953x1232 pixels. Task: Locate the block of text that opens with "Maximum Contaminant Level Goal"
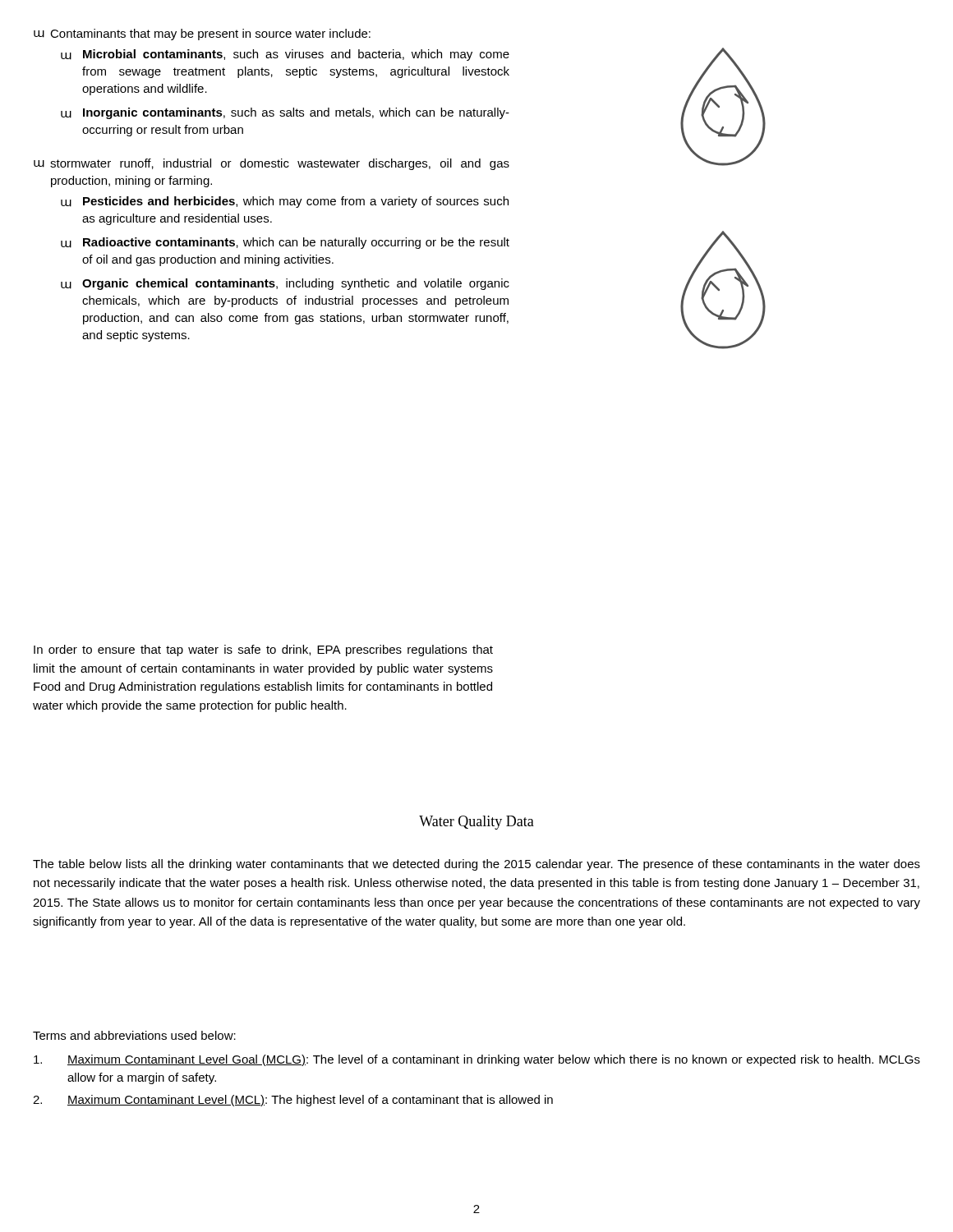tap(476, 1069)
